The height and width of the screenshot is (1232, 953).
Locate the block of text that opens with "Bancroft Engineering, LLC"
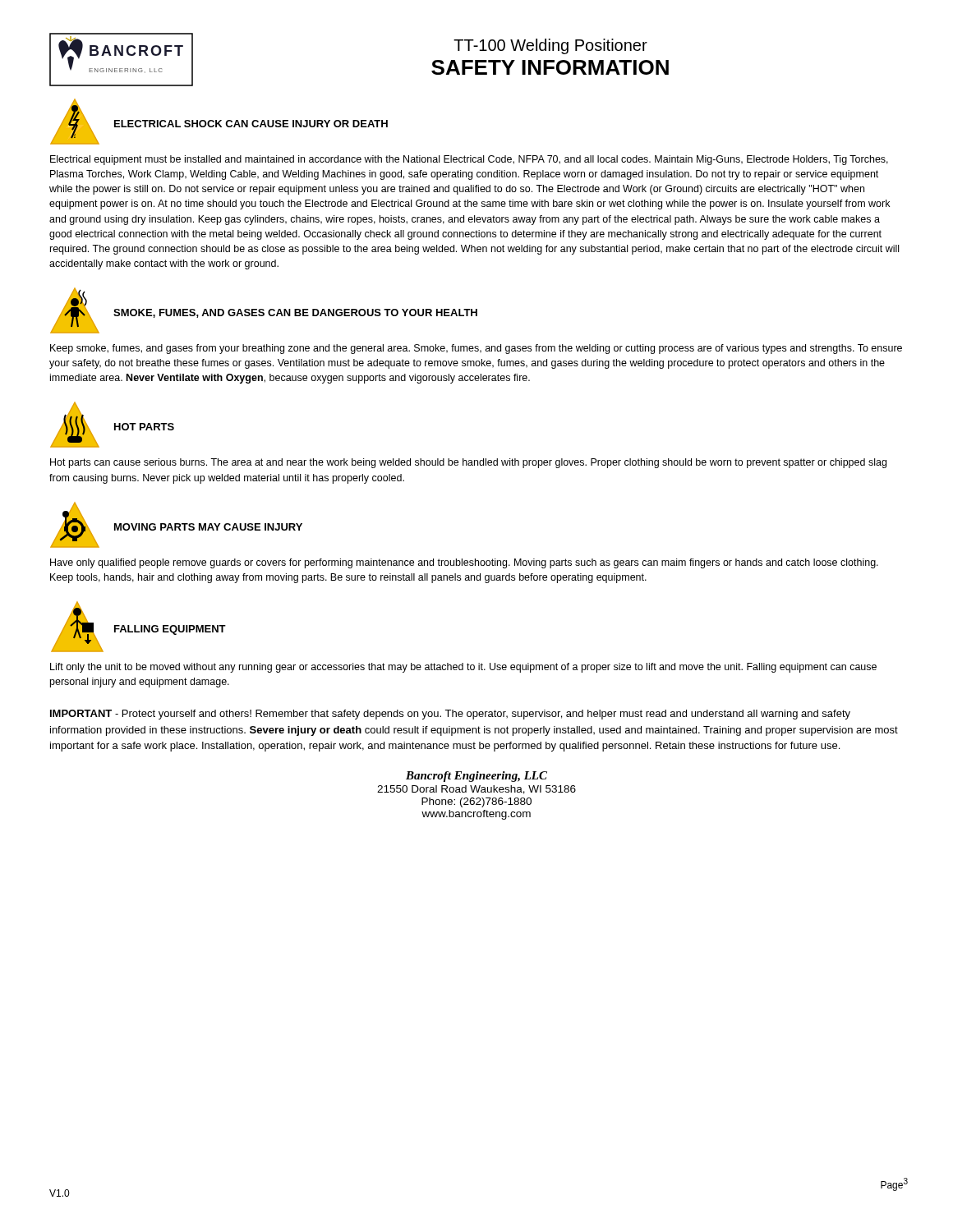(476, 794)
